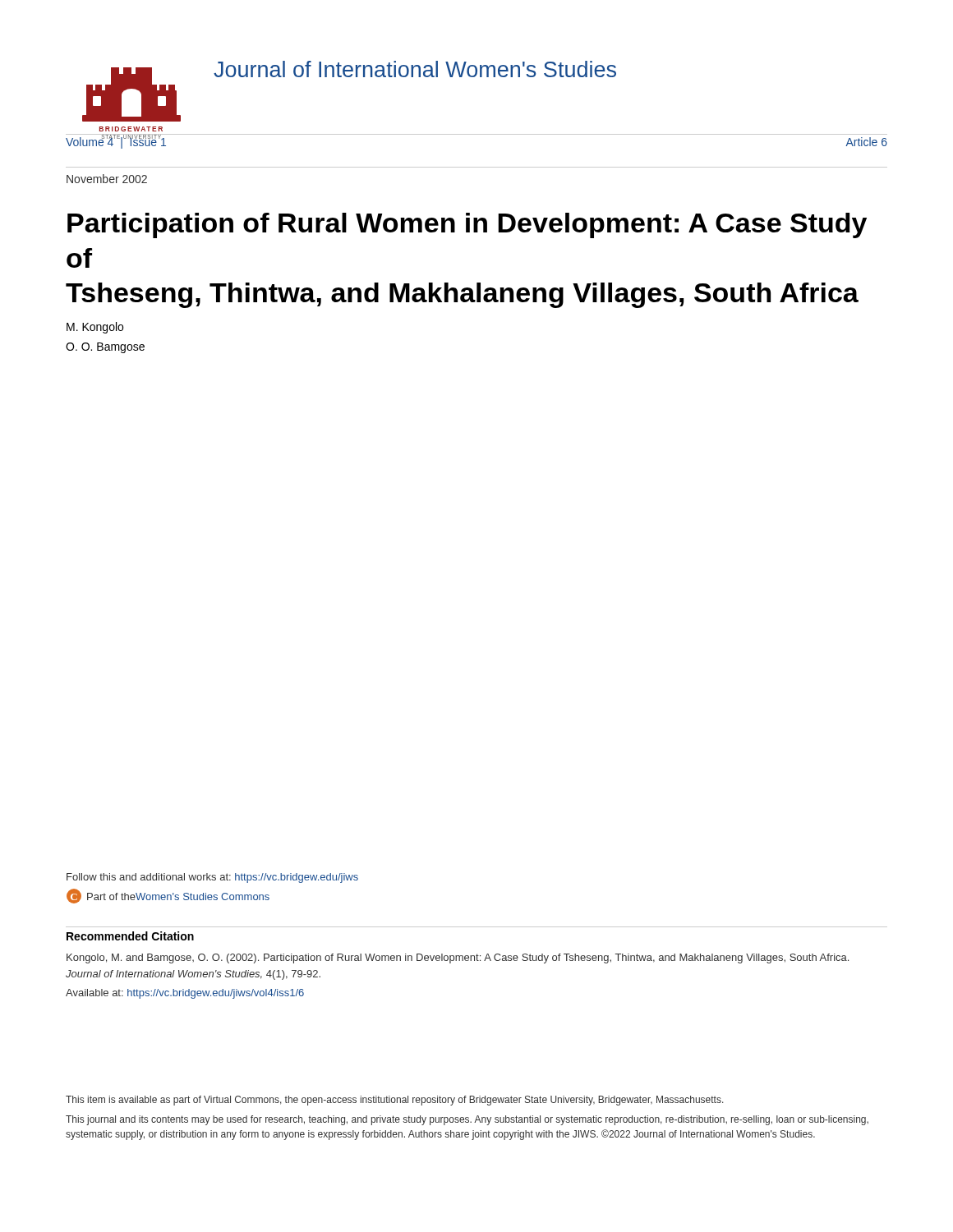The image size is (953, 1232).
Task: Click on the text with the text "Volume 4 | Issue 1"
Action: pos(116,142)
